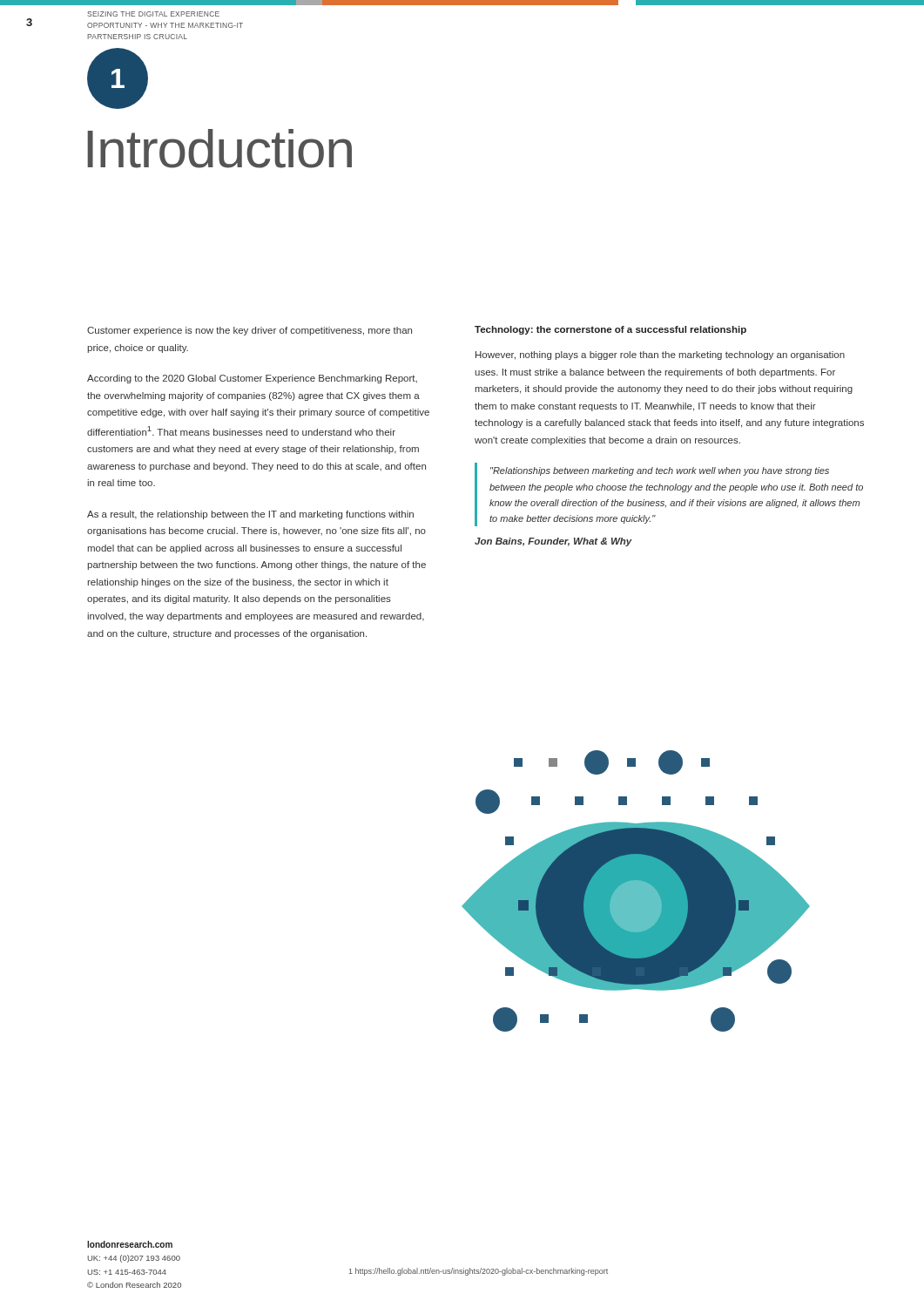This screenshot has height=1307, width=924.
Task: Locate a illustration
Action: pos(662,906)
